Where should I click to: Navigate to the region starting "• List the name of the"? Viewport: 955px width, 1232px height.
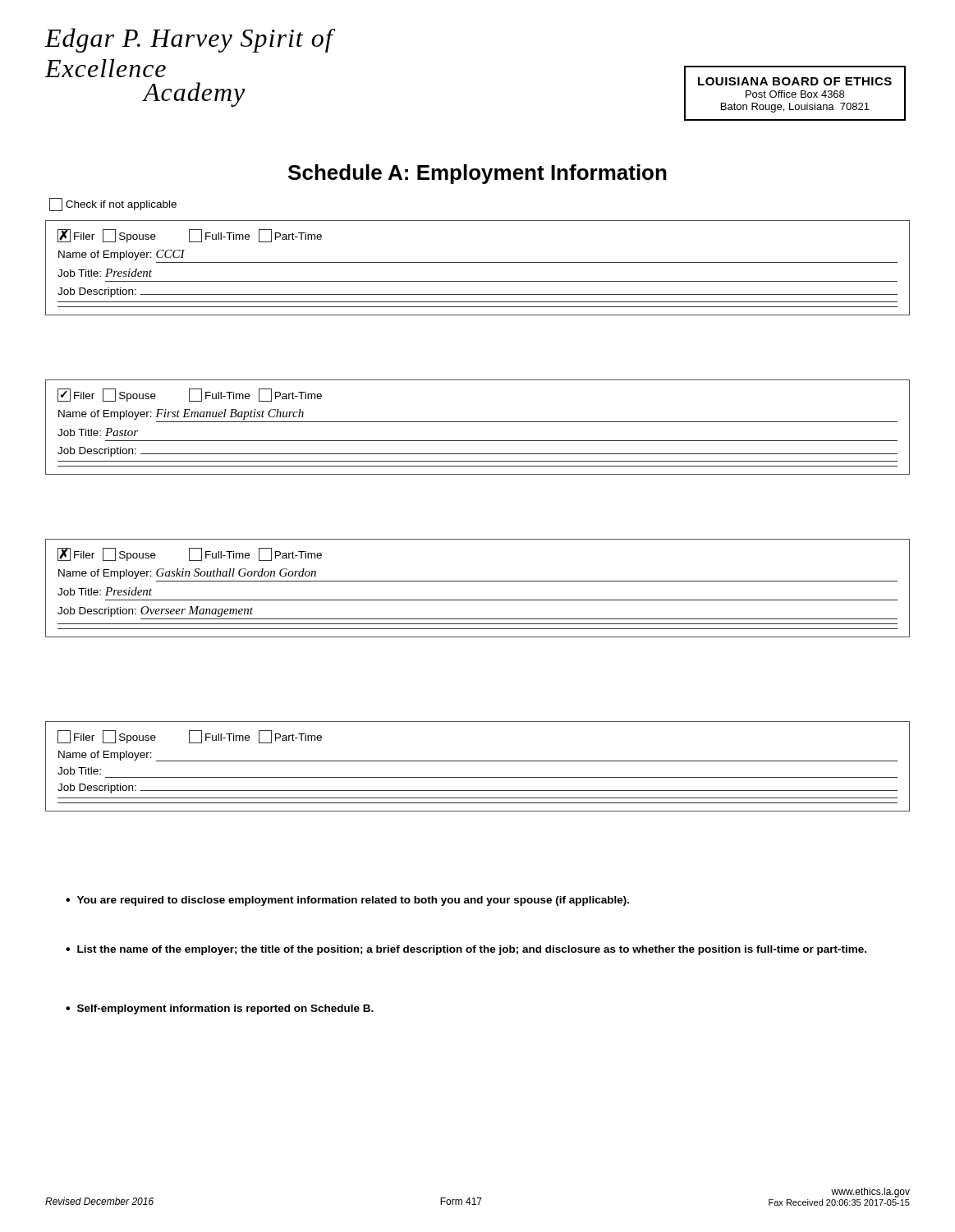466,950
